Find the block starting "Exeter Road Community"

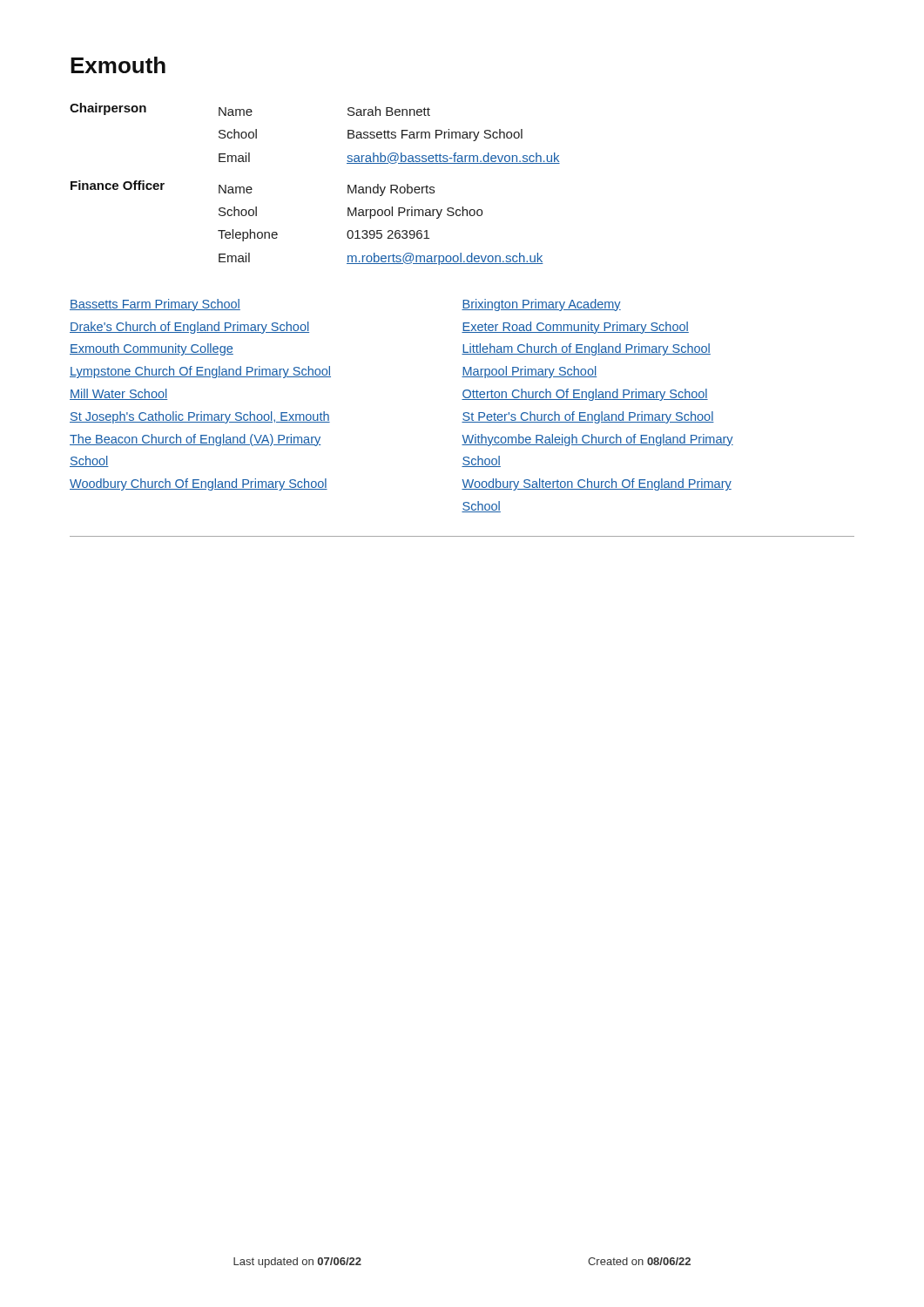pos(575,326)
